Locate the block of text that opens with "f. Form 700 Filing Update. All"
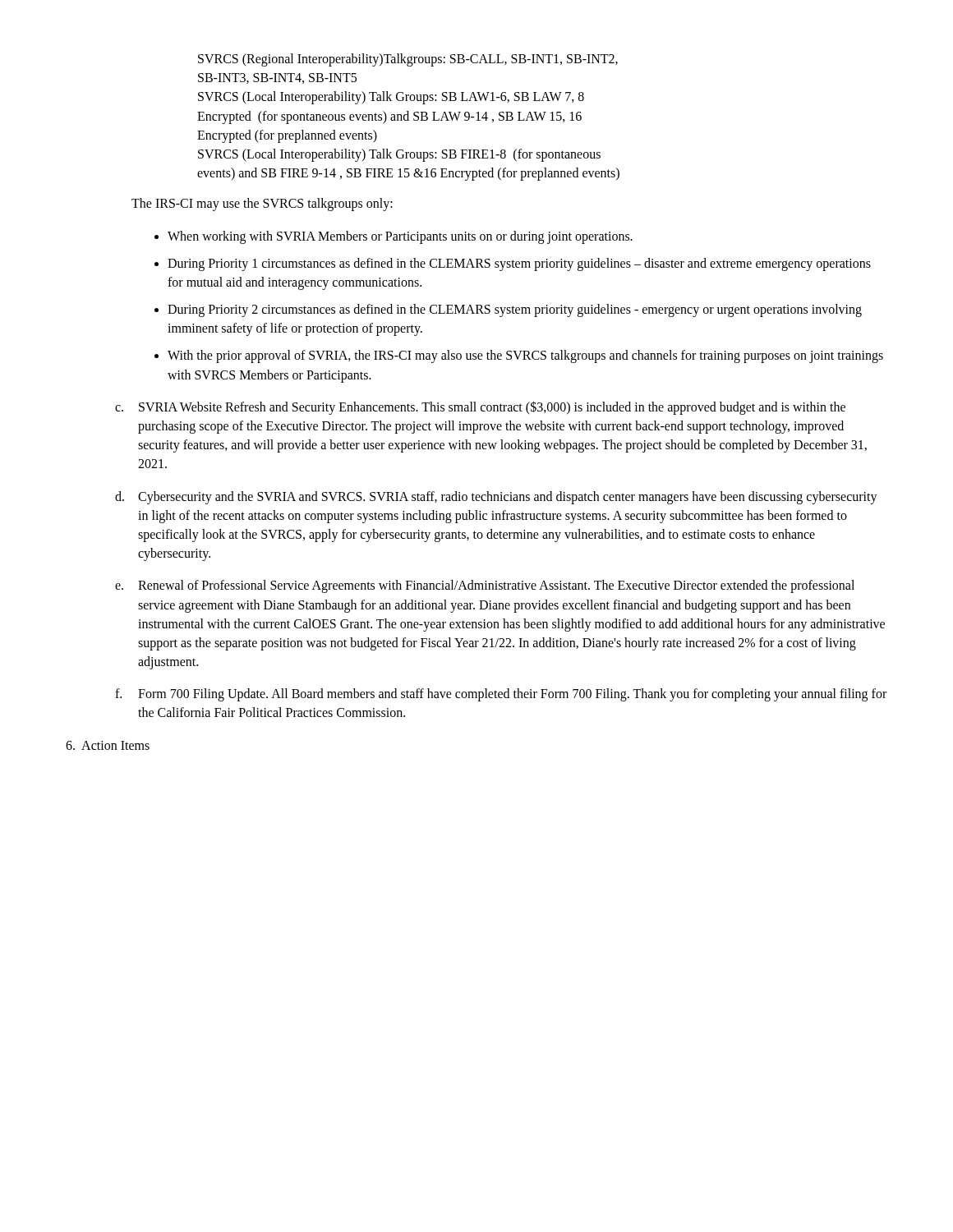Screen dimensions: 1232x953 [501, 703]
